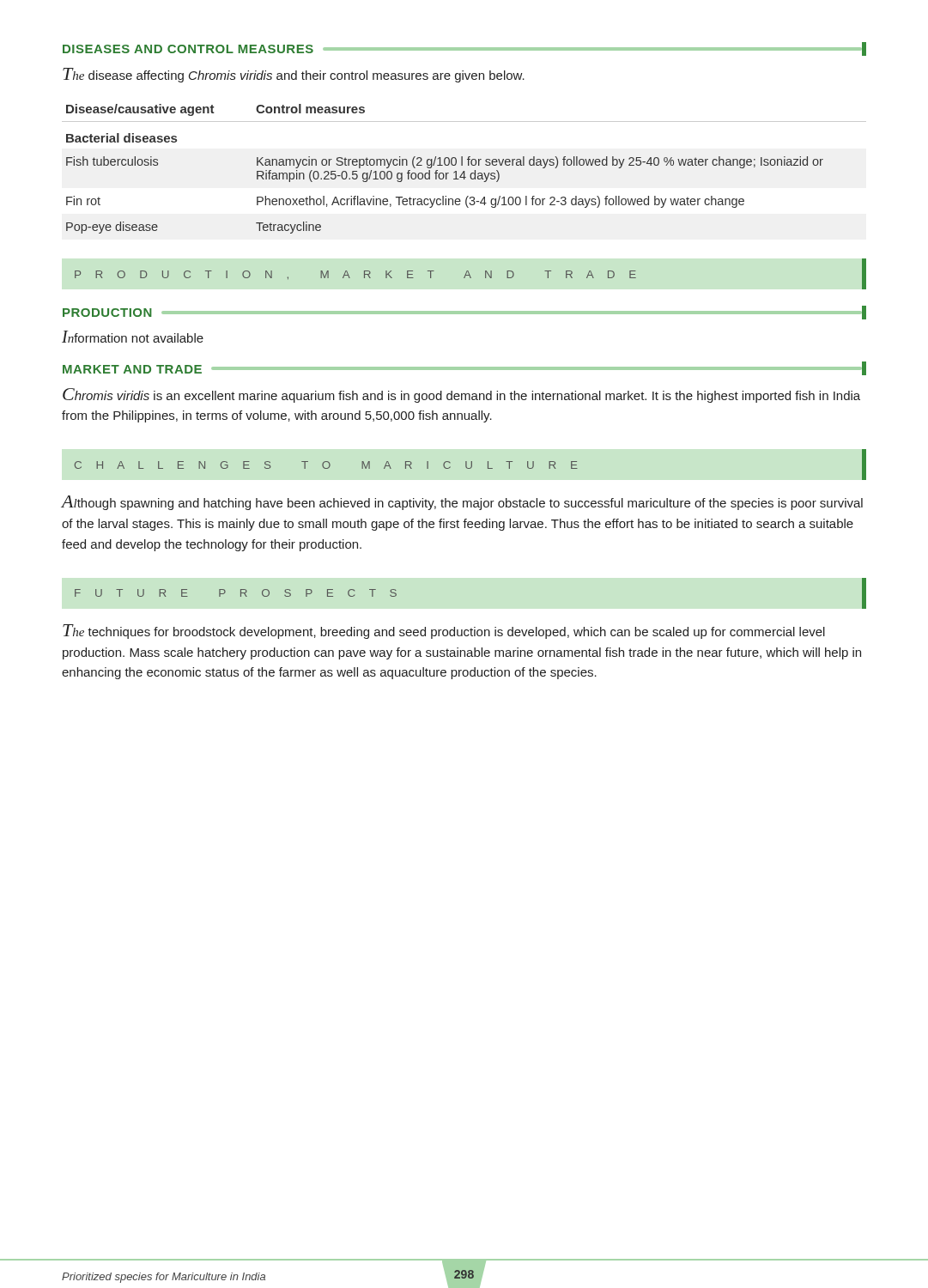This screenshot has height=1288, width=928.
Task: Click the passage that begins "The techniques for broodstock development, breeding"
Action: [x=462, y=650]
